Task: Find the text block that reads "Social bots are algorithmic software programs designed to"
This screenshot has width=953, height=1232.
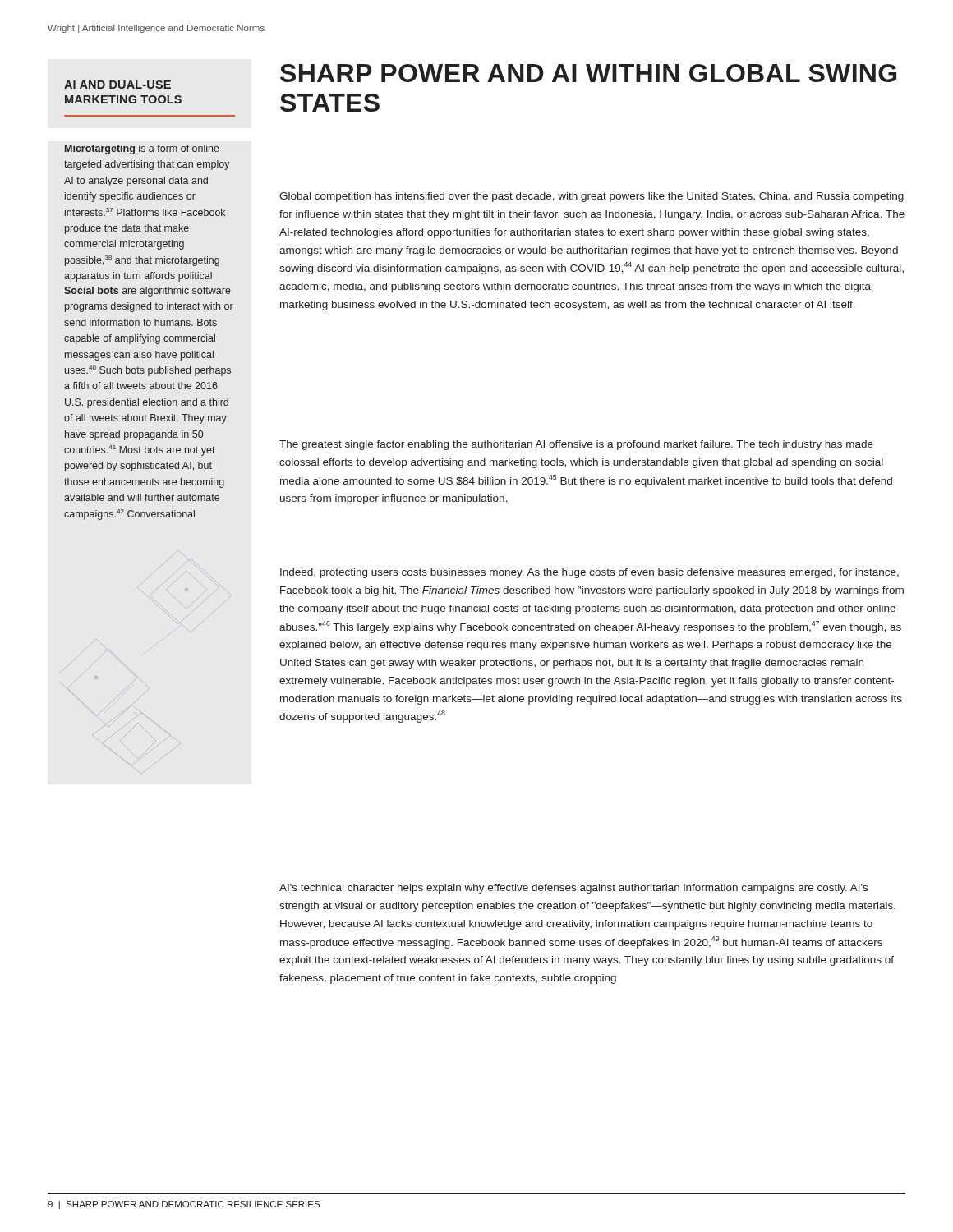Action: point(150,427)
